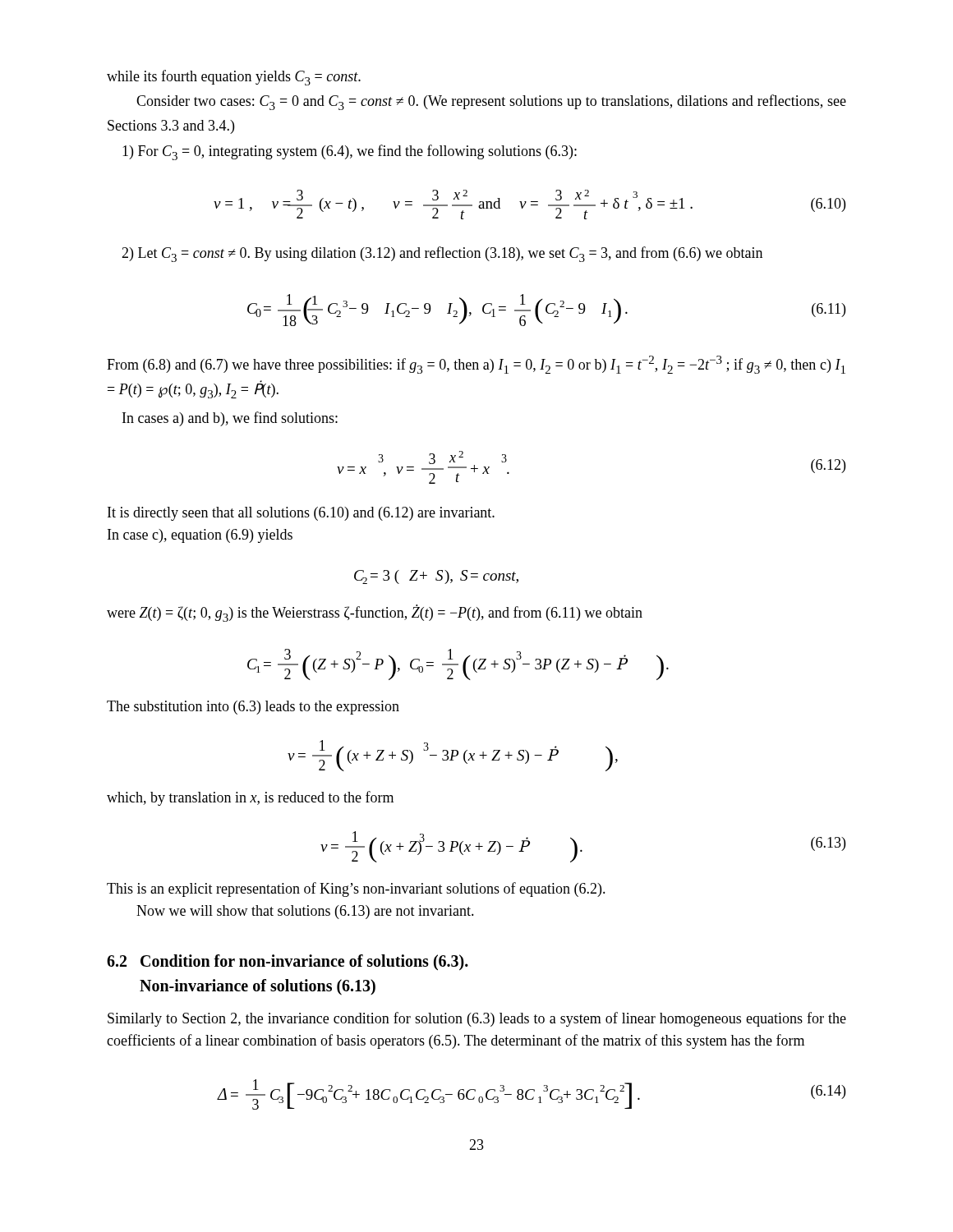
Task: Find the passage starting "Now we will show that"
Action: [305, 911]
